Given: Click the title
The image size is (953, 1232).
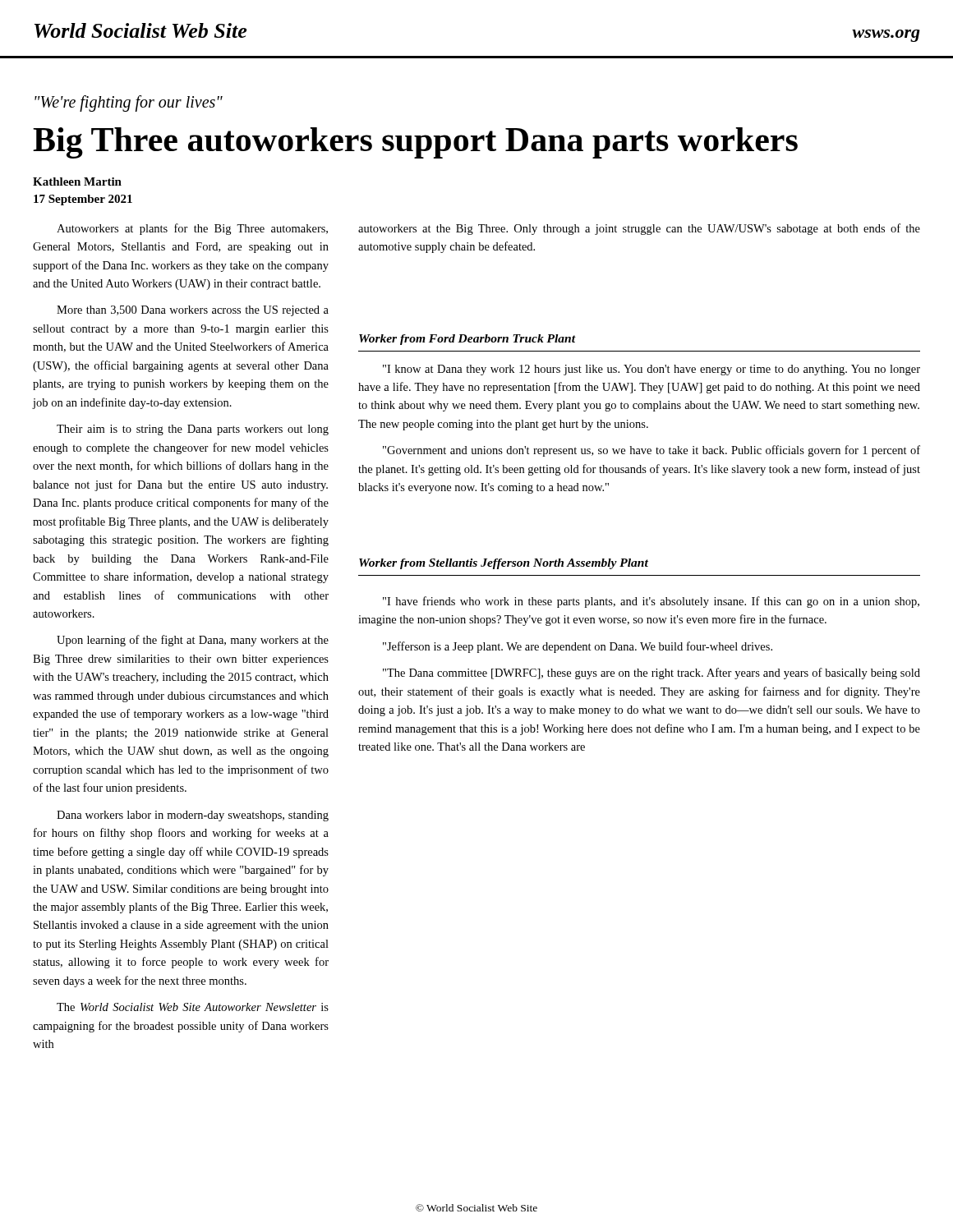Looking at the screenshot, I should click(476, 125).
